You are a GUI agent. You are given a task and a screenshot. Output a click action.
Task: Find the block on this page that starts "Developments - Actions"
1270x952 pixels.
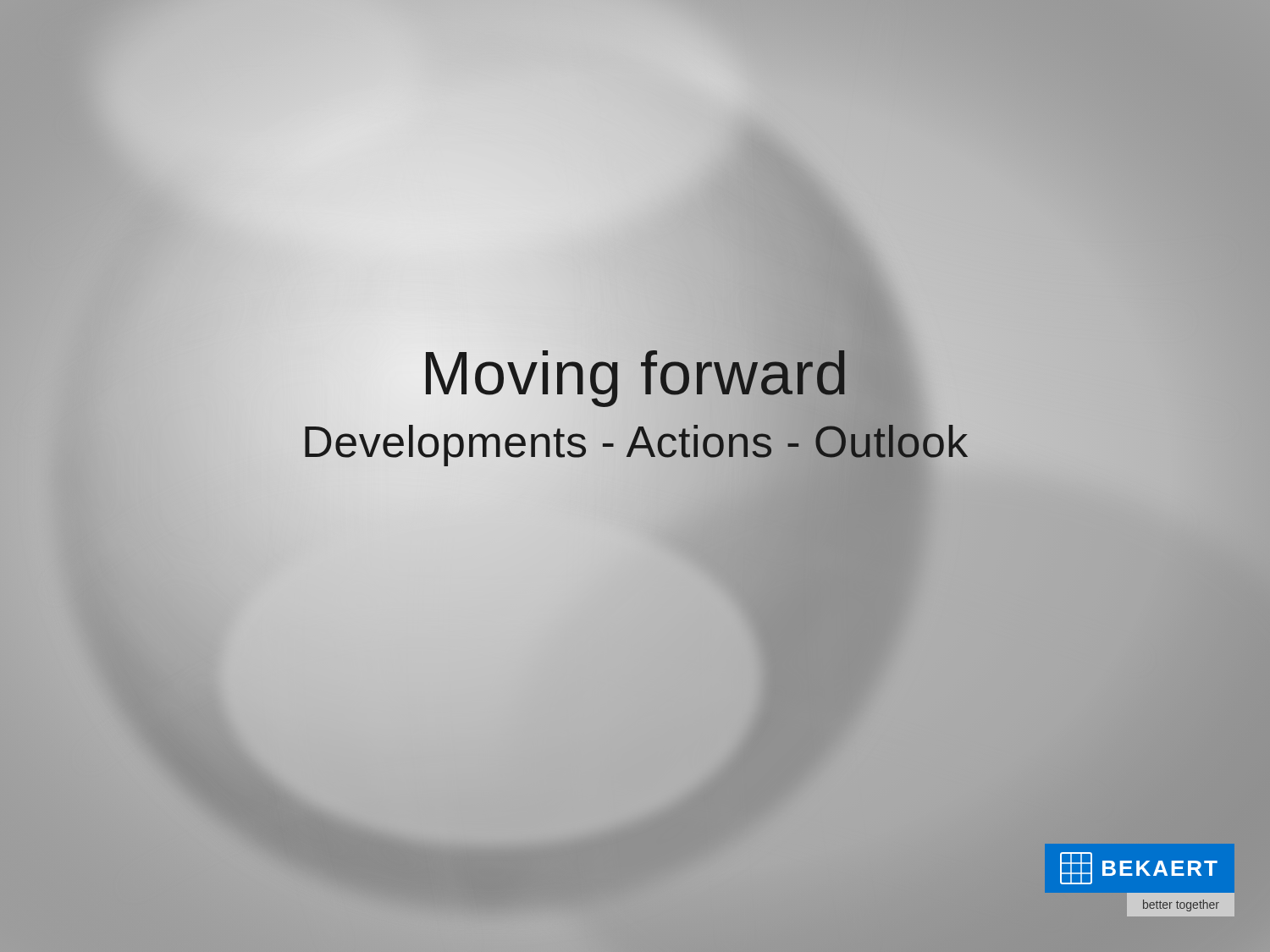(635, 442)
